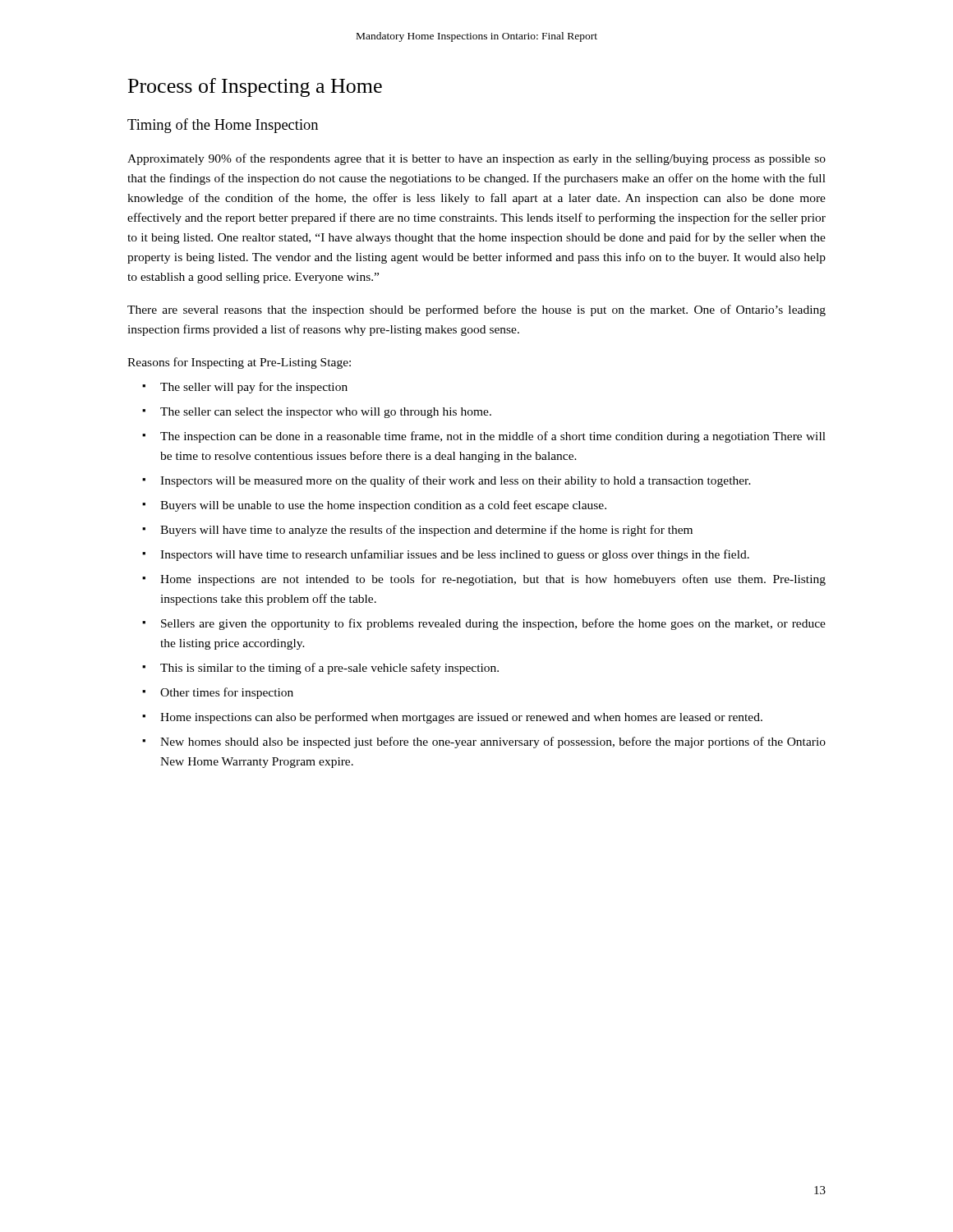953x1232 pixels.
Task: Locate the element starting "Buyers will be unable to use the"
Action: pos(384,505)
